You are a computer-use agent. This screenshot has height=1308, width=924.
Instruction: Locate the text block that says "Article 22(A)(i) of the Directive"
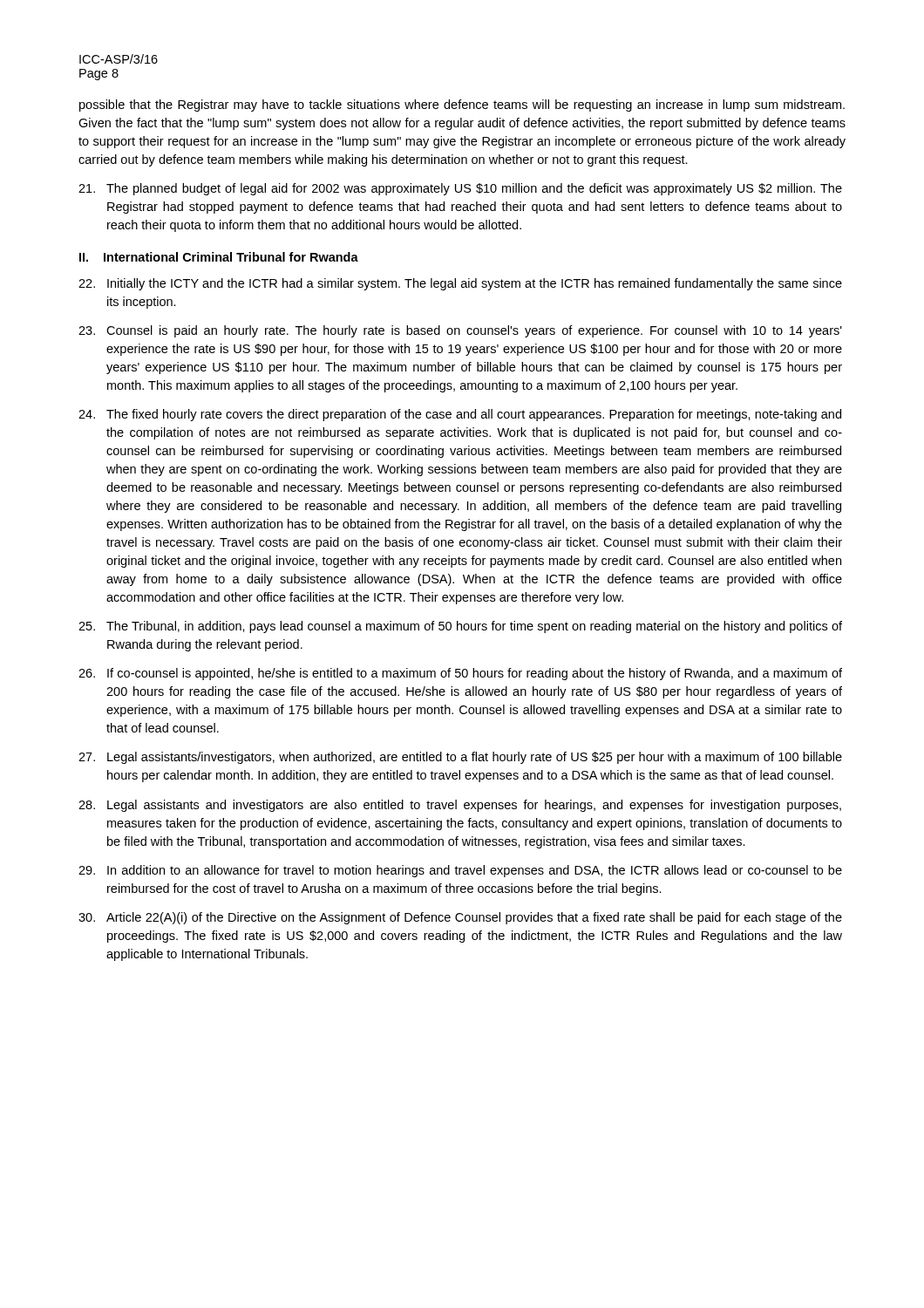pos(462,936)
